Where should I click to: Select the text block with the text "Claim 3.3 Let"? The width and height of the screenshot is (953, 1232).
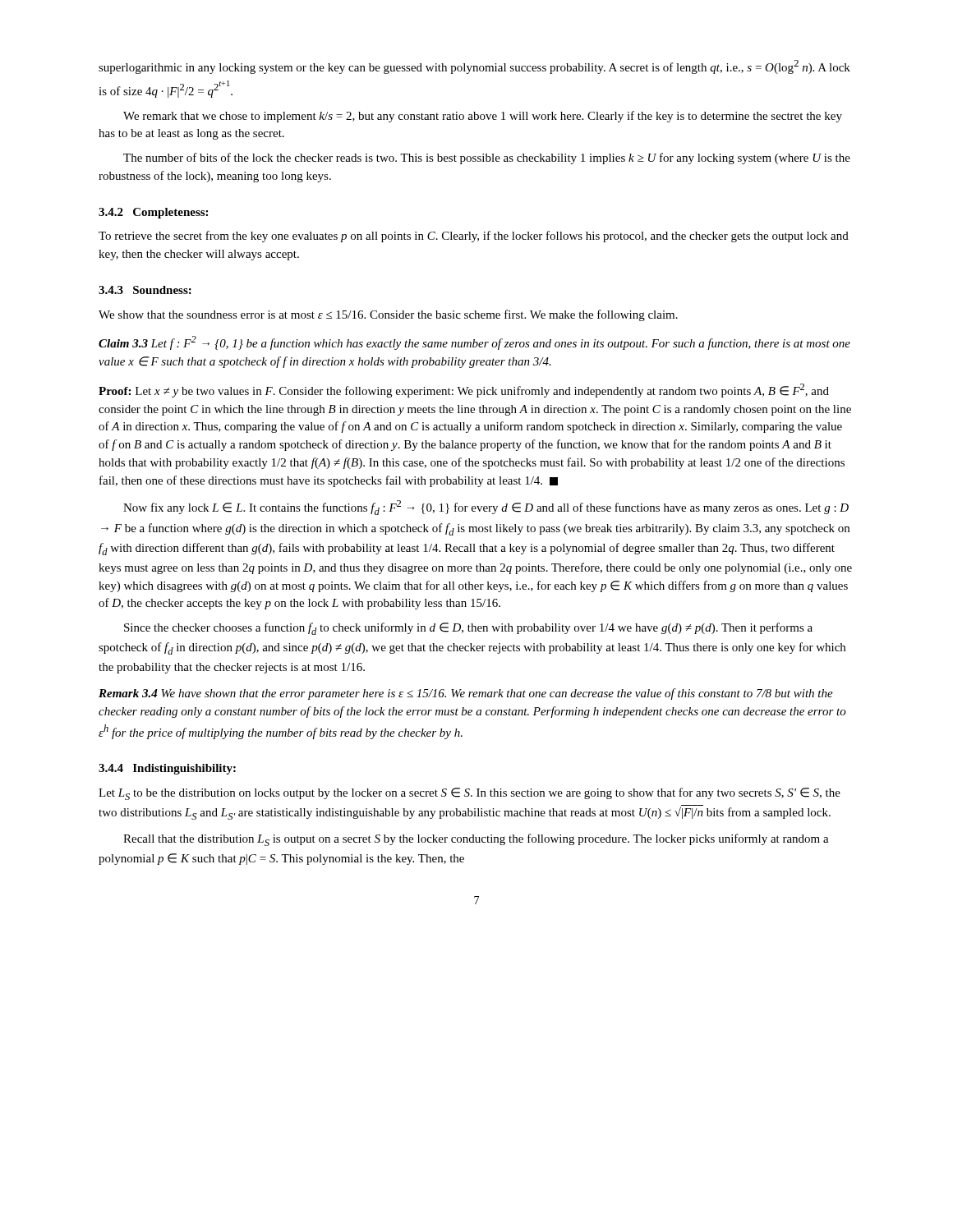[x=476, y=352]
